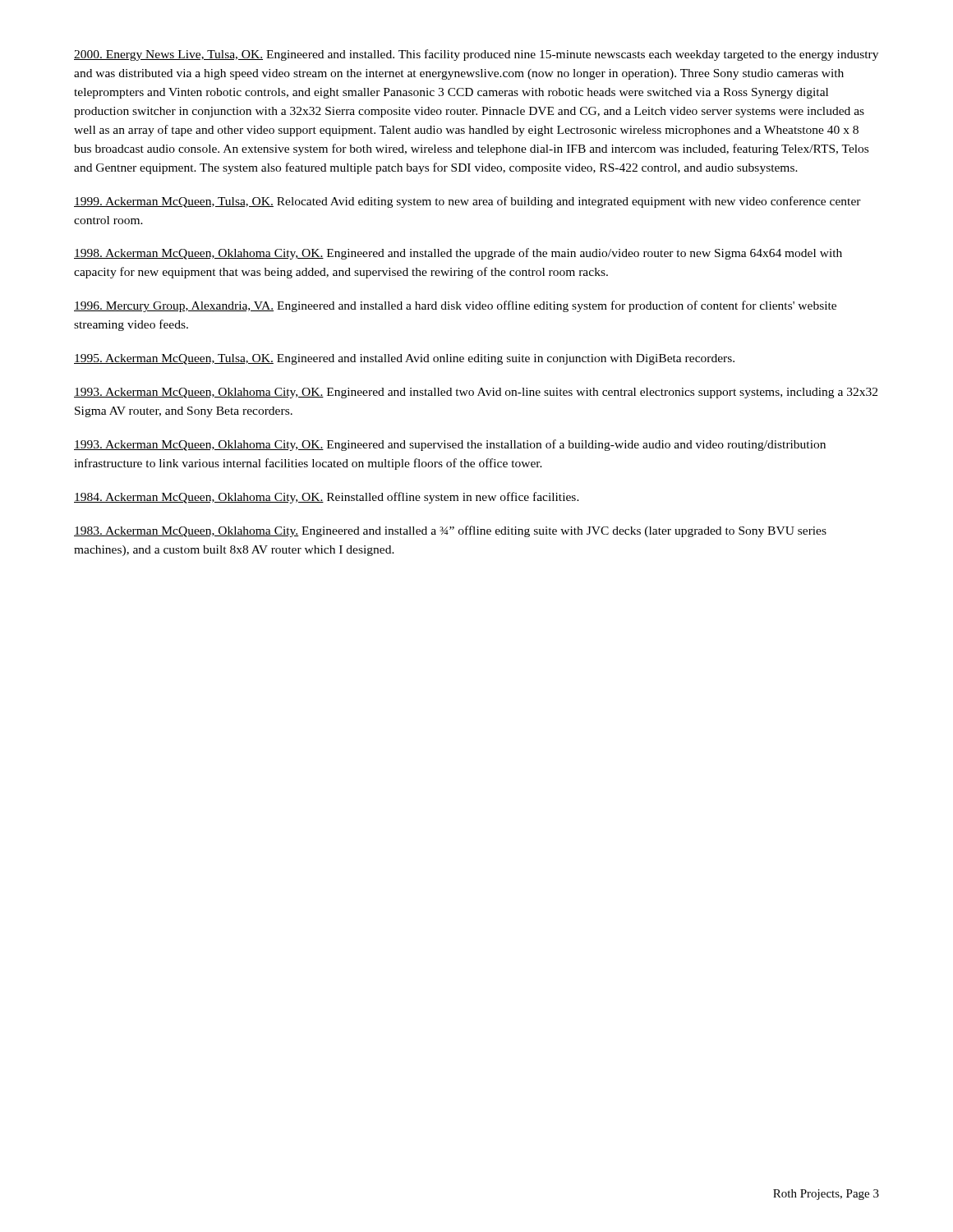Click on the list item containing "1995. Ackerman McQueen, Tulsa, OK. Engineered and"
Screen dimensions: 1232x953
click(x=405, y=358)
